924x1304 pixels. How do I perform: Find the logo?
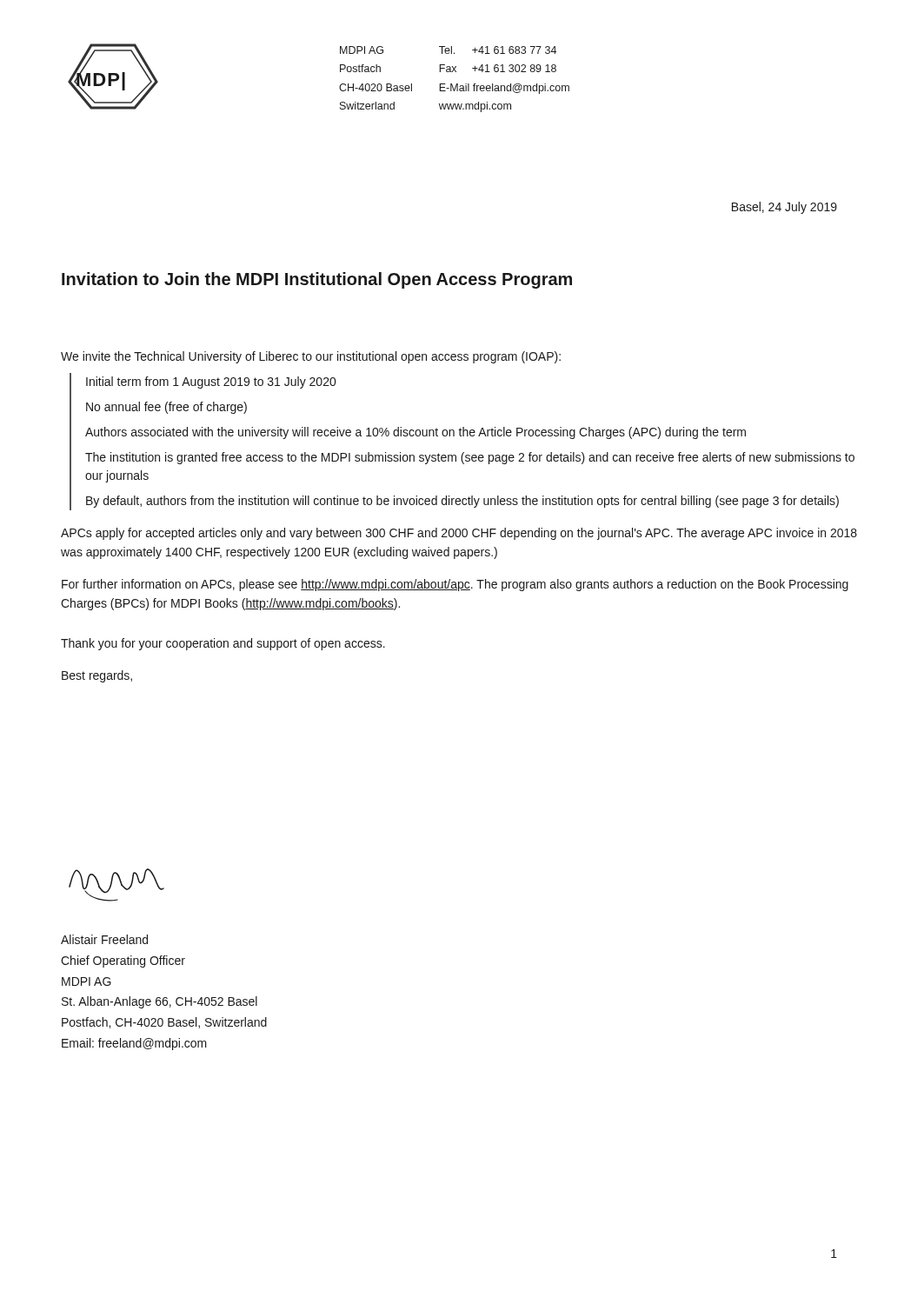113,78
